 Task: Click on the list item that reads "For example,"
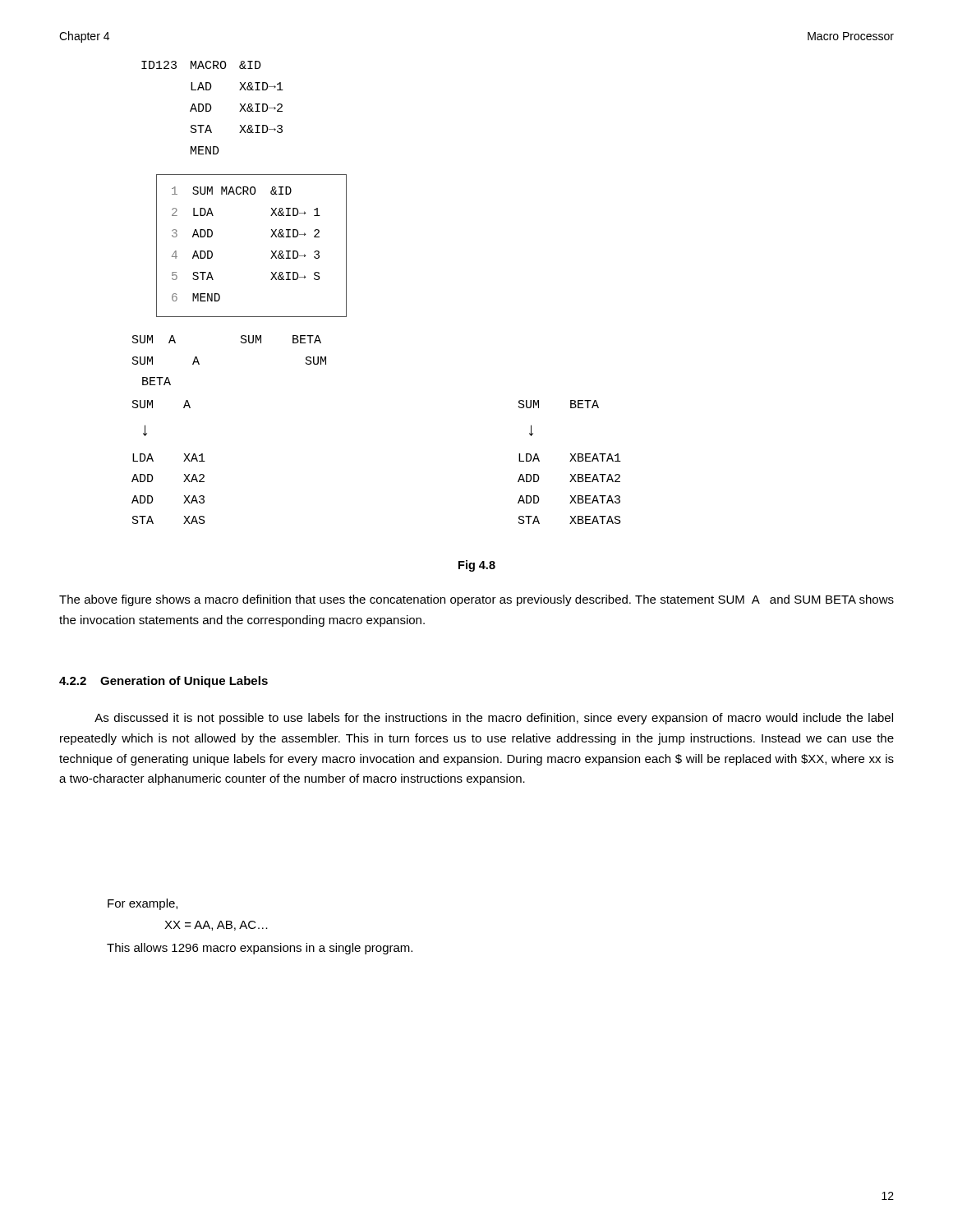(143, 903)
